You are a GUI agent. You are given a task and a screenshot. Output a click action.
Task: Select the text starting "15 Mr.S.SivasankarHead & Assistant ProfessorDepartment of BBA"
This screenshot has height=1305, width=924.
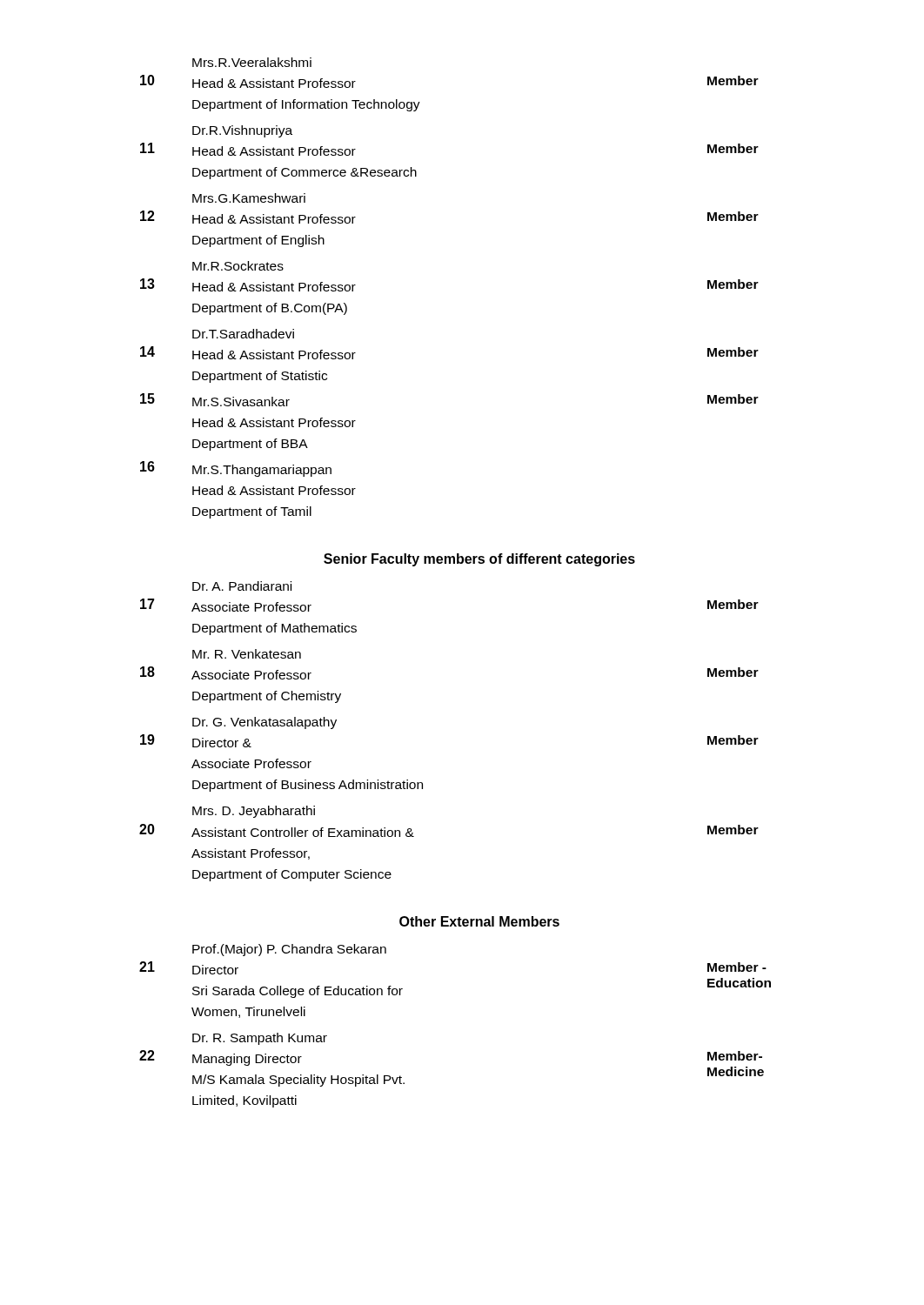tap(233, 400)
